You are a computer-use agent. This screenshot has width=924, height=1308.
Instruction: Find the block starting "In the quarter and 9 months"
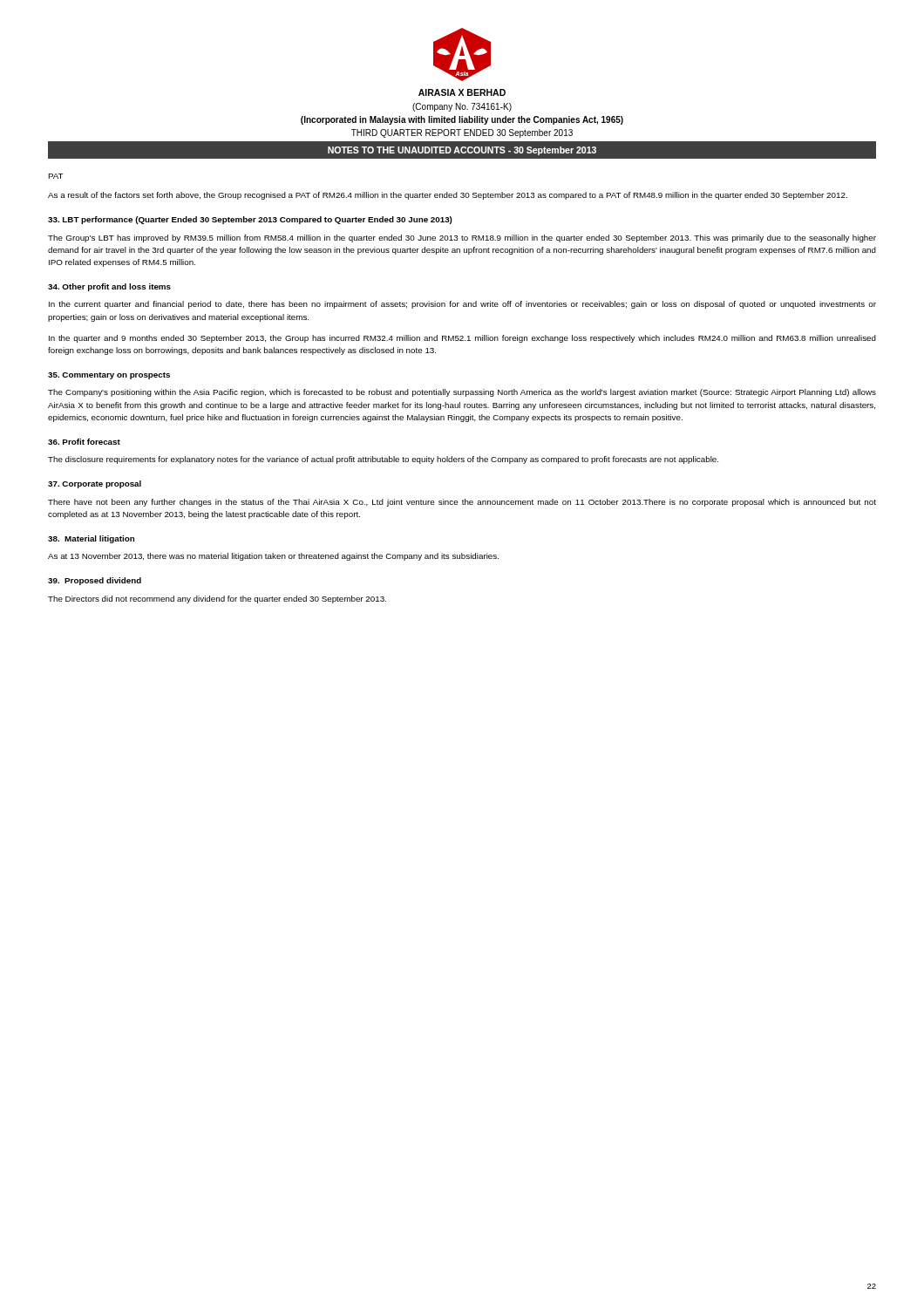(x=462, y=344)
